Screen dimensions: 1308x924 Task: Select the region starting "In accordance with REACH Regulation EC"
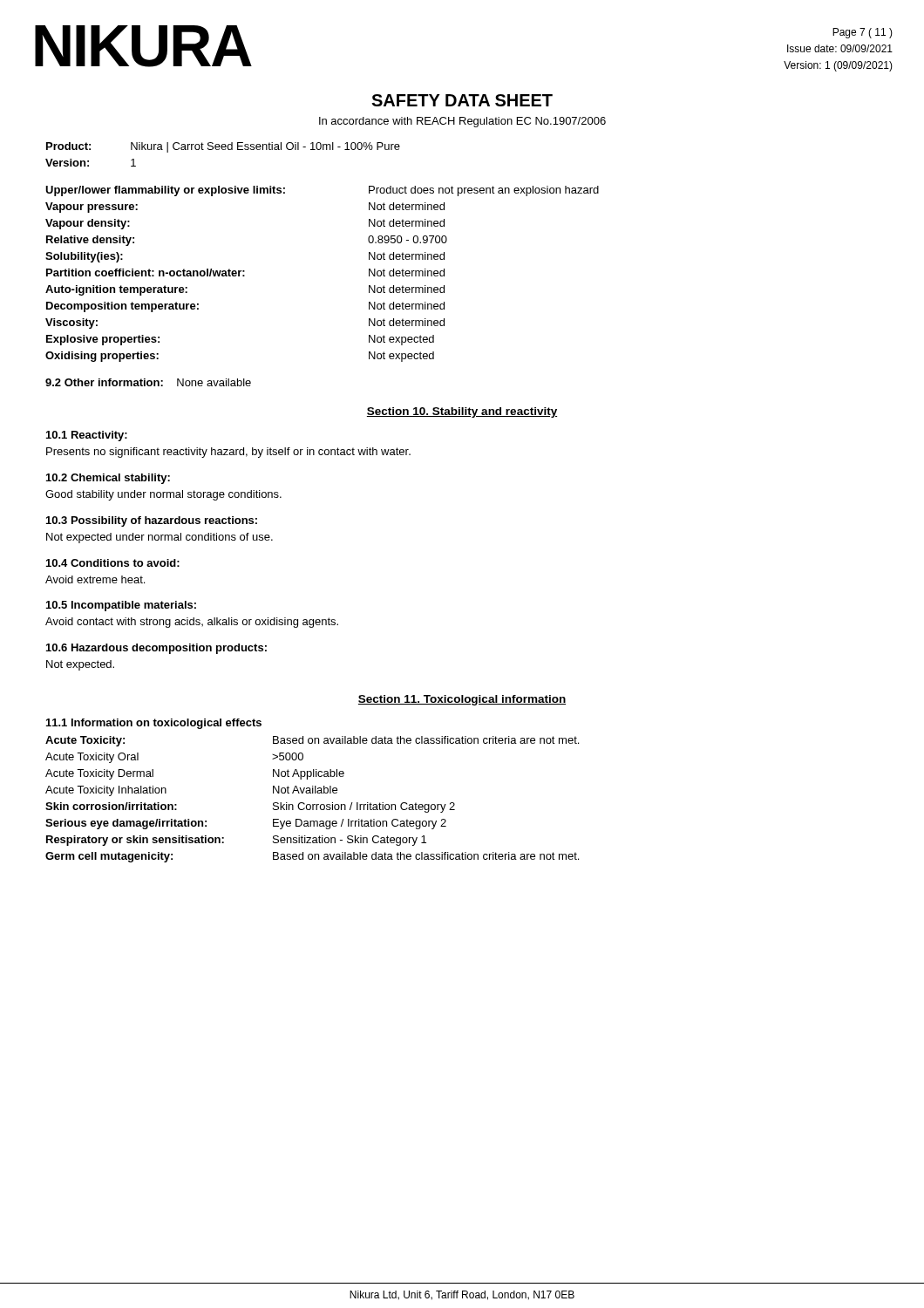click(462, 121)
